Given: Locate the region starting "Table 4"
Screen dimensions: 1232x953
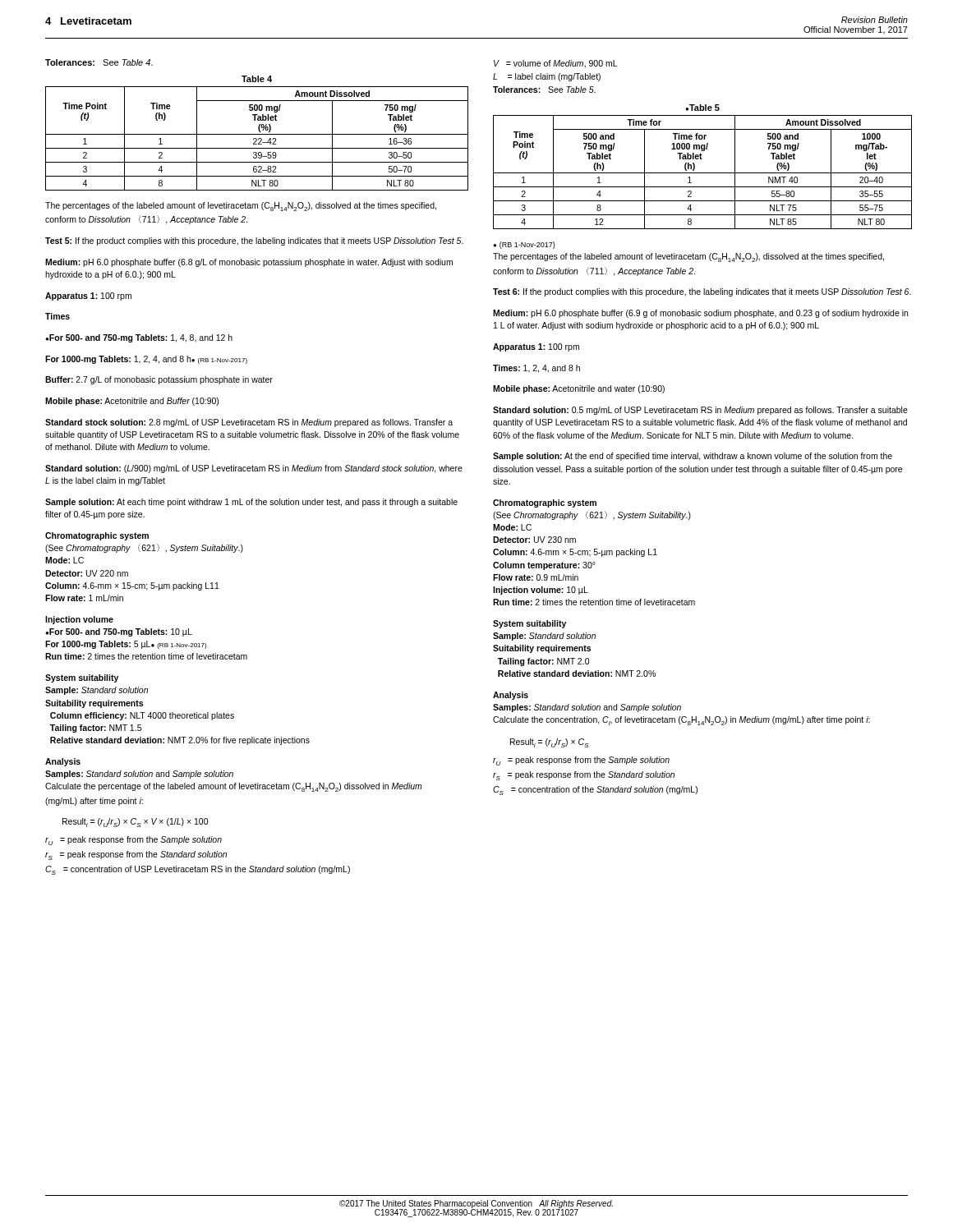Looking at the screenshot, I should [257, 79].
